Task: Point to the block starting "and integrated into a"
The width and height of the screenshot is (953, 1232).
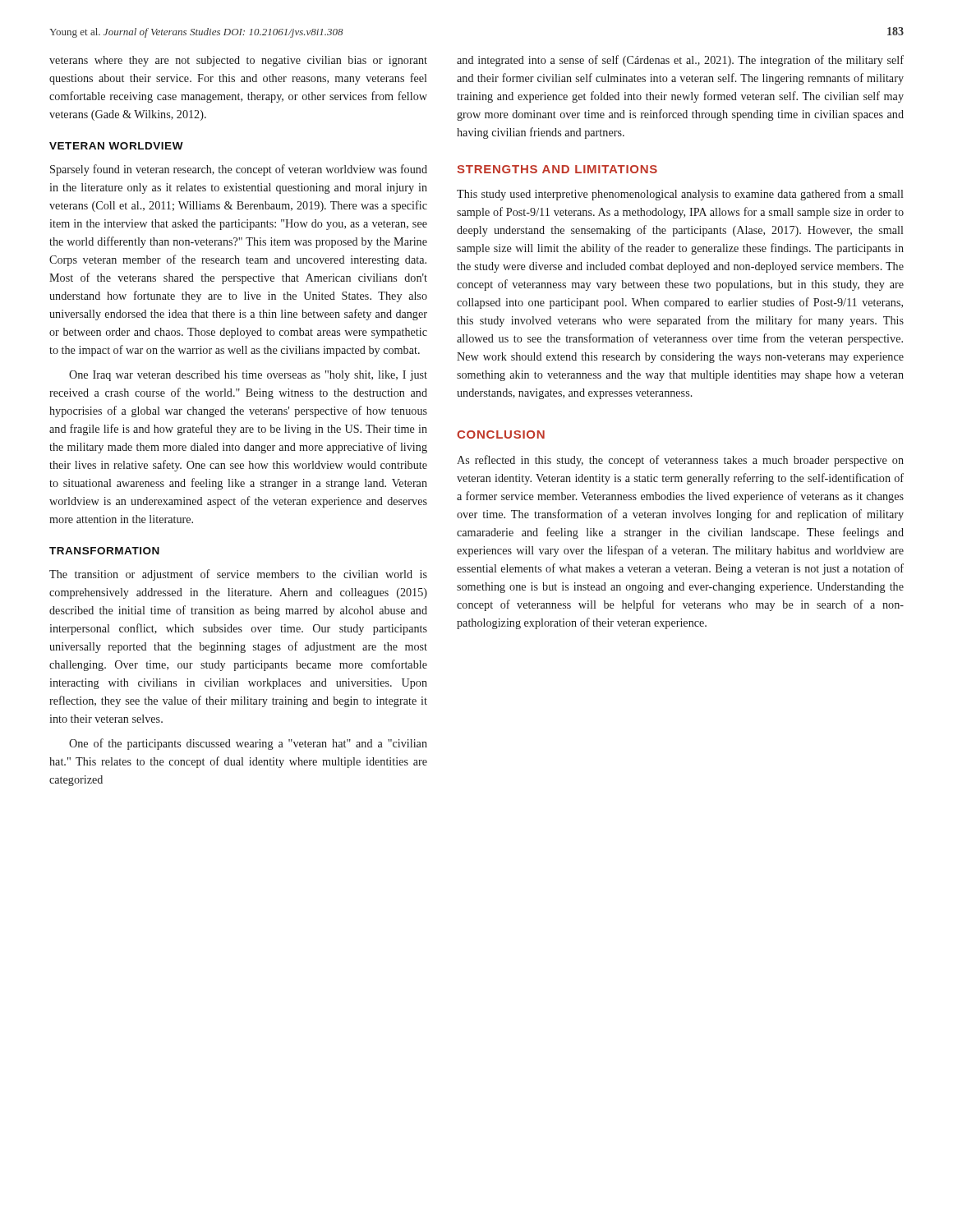Action: click(x=680, y=96)
